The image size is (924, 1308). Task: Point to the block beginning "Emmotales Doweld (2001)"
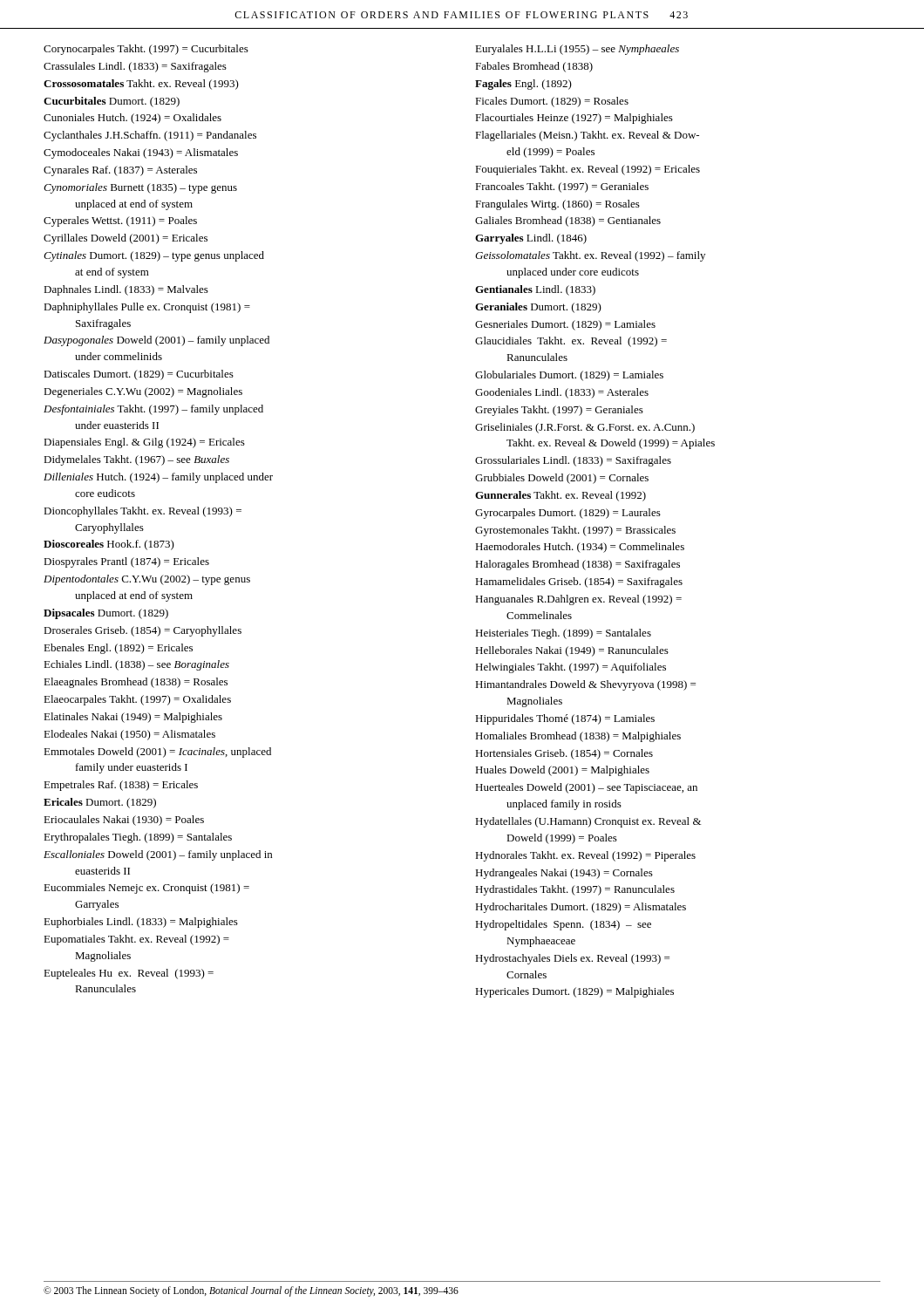158,759
